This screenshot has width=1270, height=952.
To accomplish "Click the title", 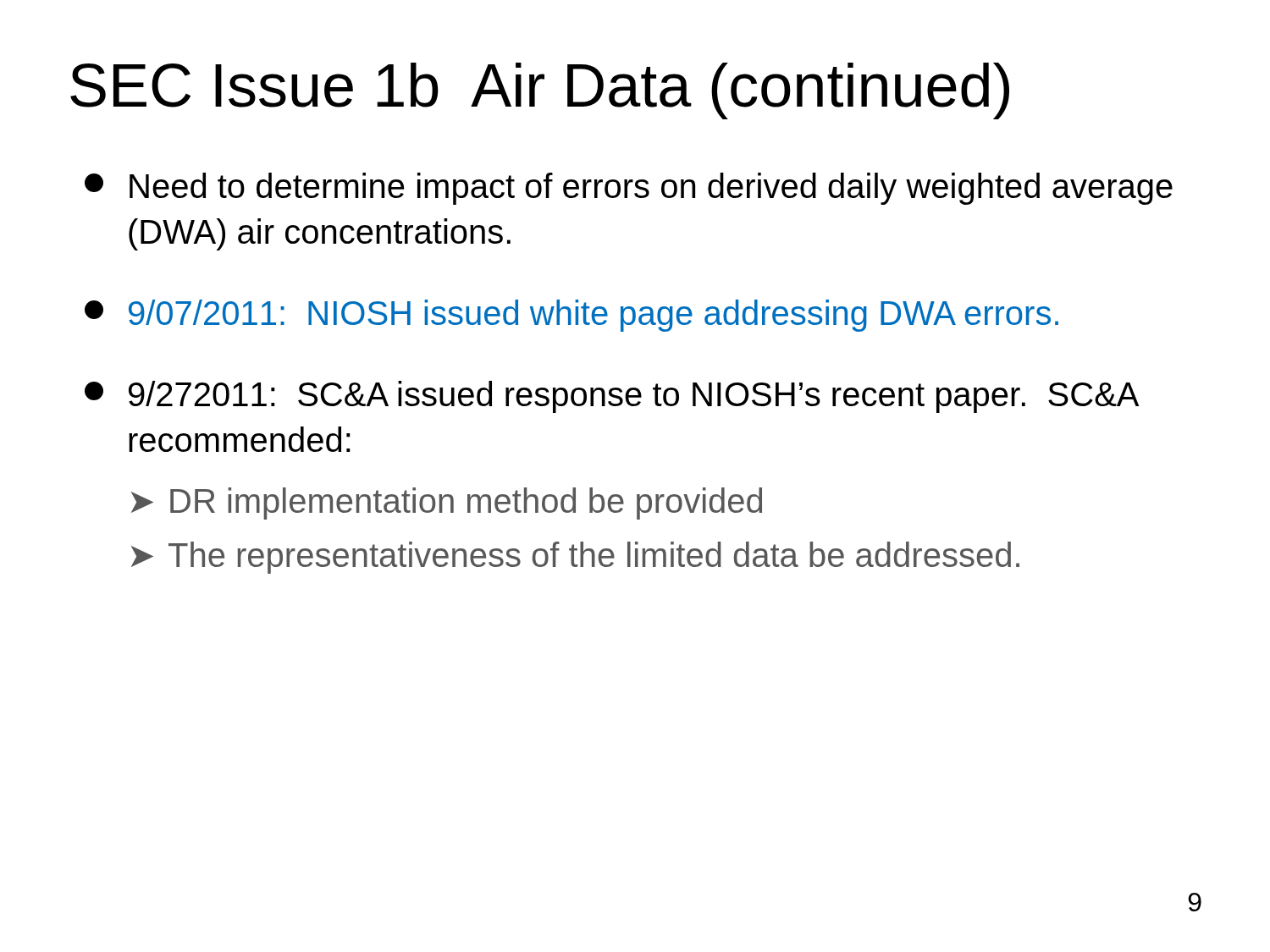I will pyautogui.click(x=635, y=86).
